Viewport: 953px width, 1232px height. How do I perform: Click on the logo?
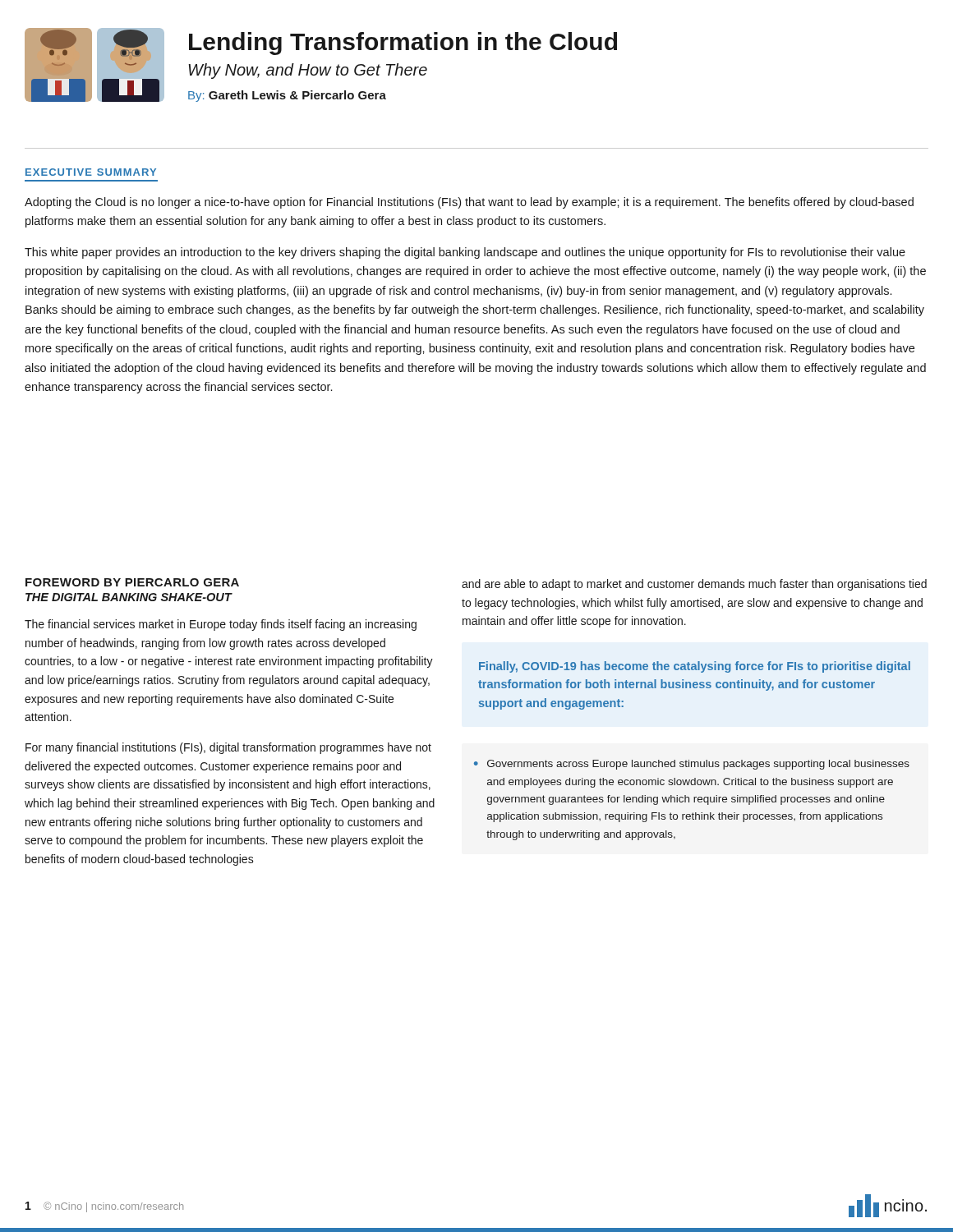[889, 1206]
